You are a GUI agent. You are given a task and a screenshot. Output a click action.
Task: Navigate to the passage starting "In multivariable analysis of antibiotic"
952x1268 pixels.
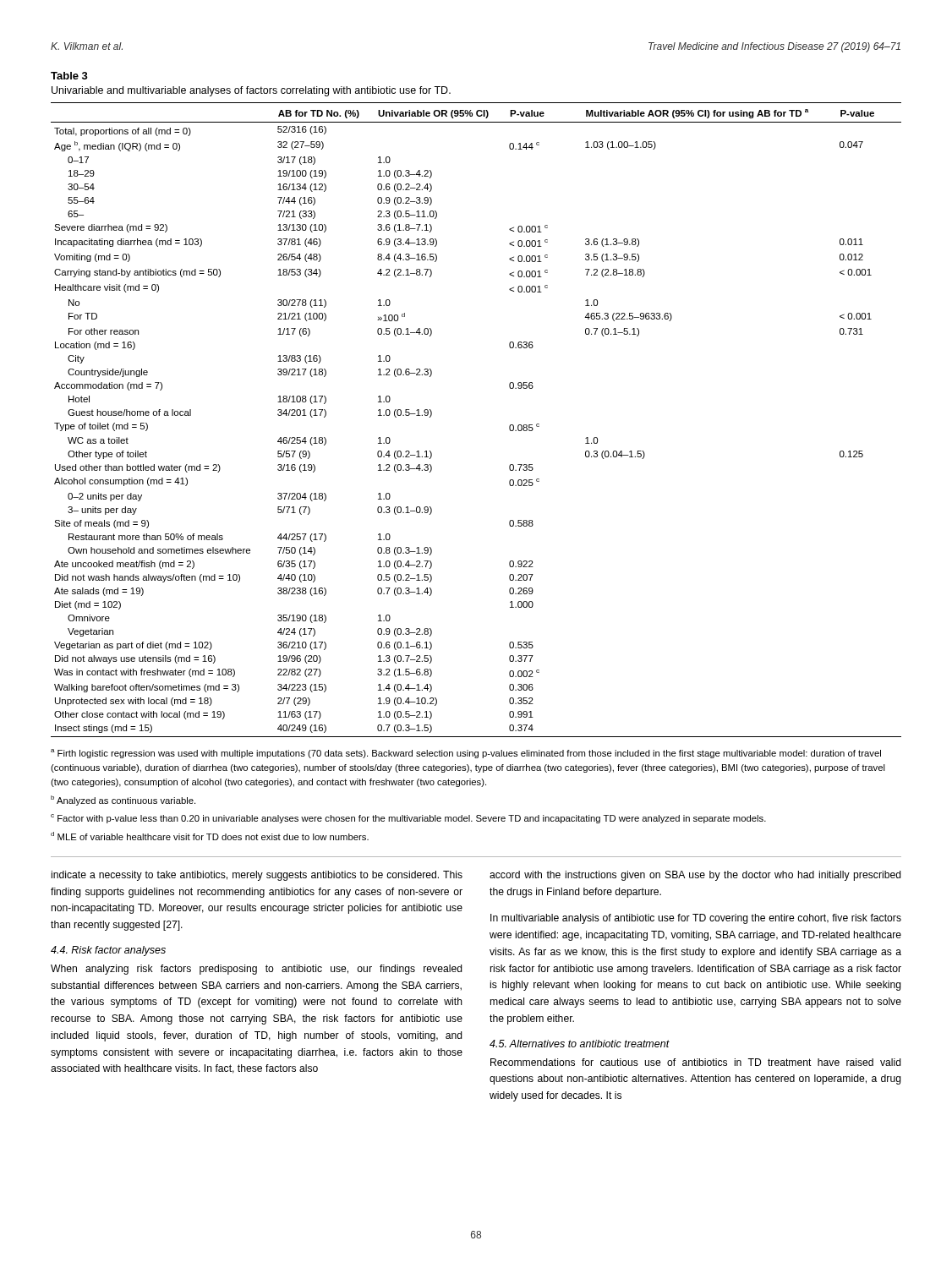(x=695, y=968)
